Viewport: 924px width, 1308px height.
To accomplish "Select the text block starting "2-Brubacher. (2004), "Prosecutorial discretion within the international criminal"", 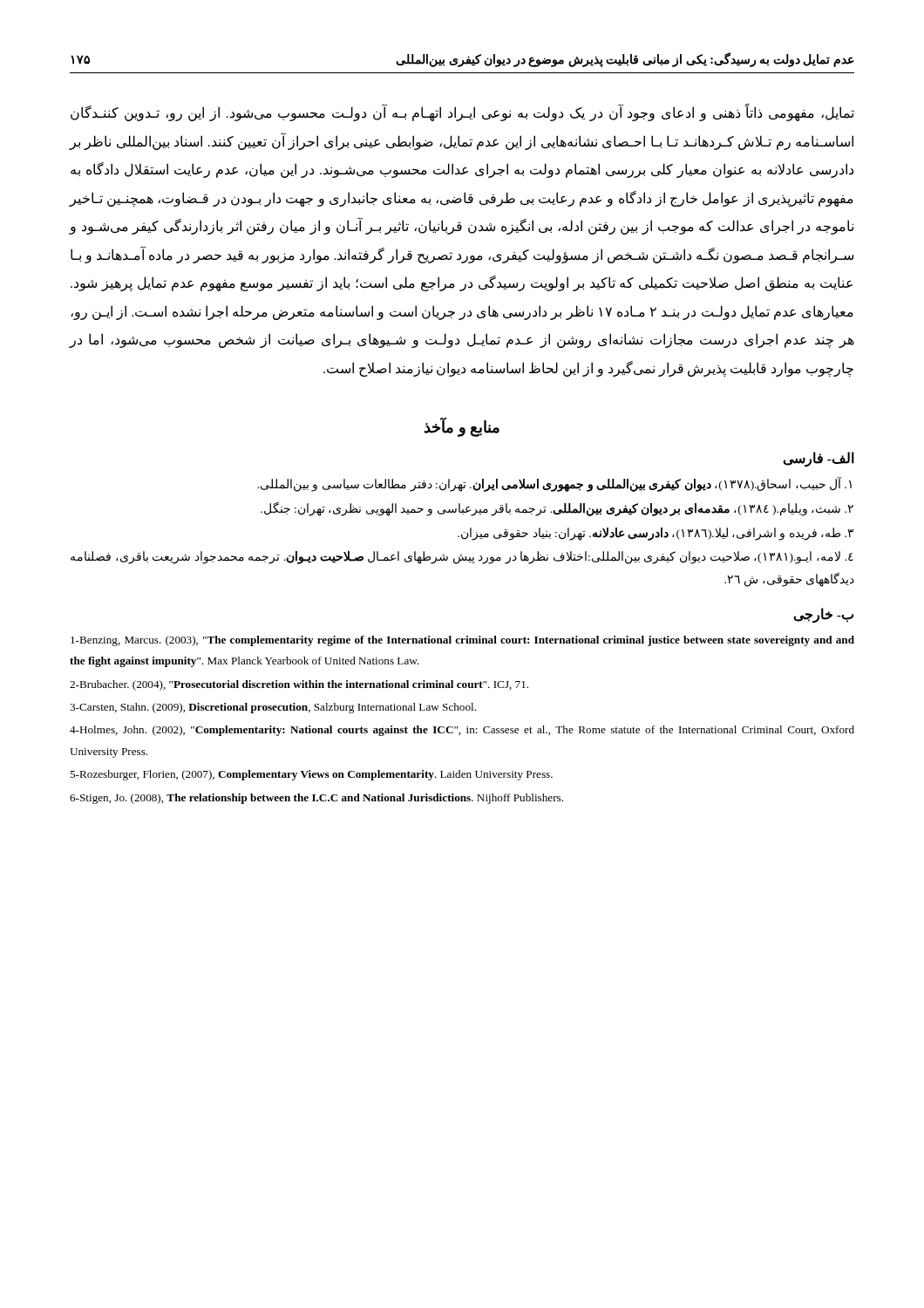I will 299,684.
